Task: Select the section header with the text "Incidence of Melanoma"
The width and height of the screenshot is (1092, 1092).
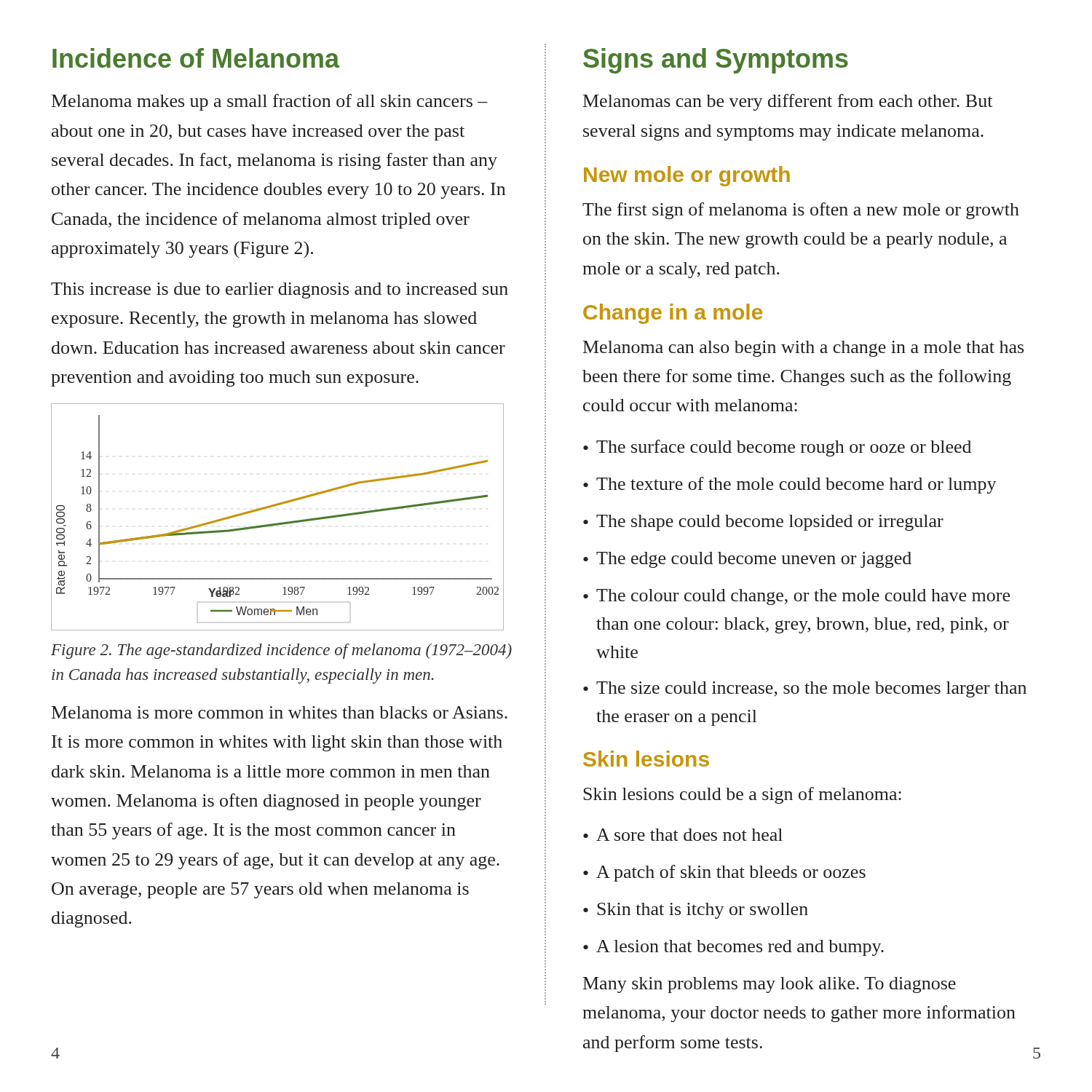Action: tap(283, 59)
